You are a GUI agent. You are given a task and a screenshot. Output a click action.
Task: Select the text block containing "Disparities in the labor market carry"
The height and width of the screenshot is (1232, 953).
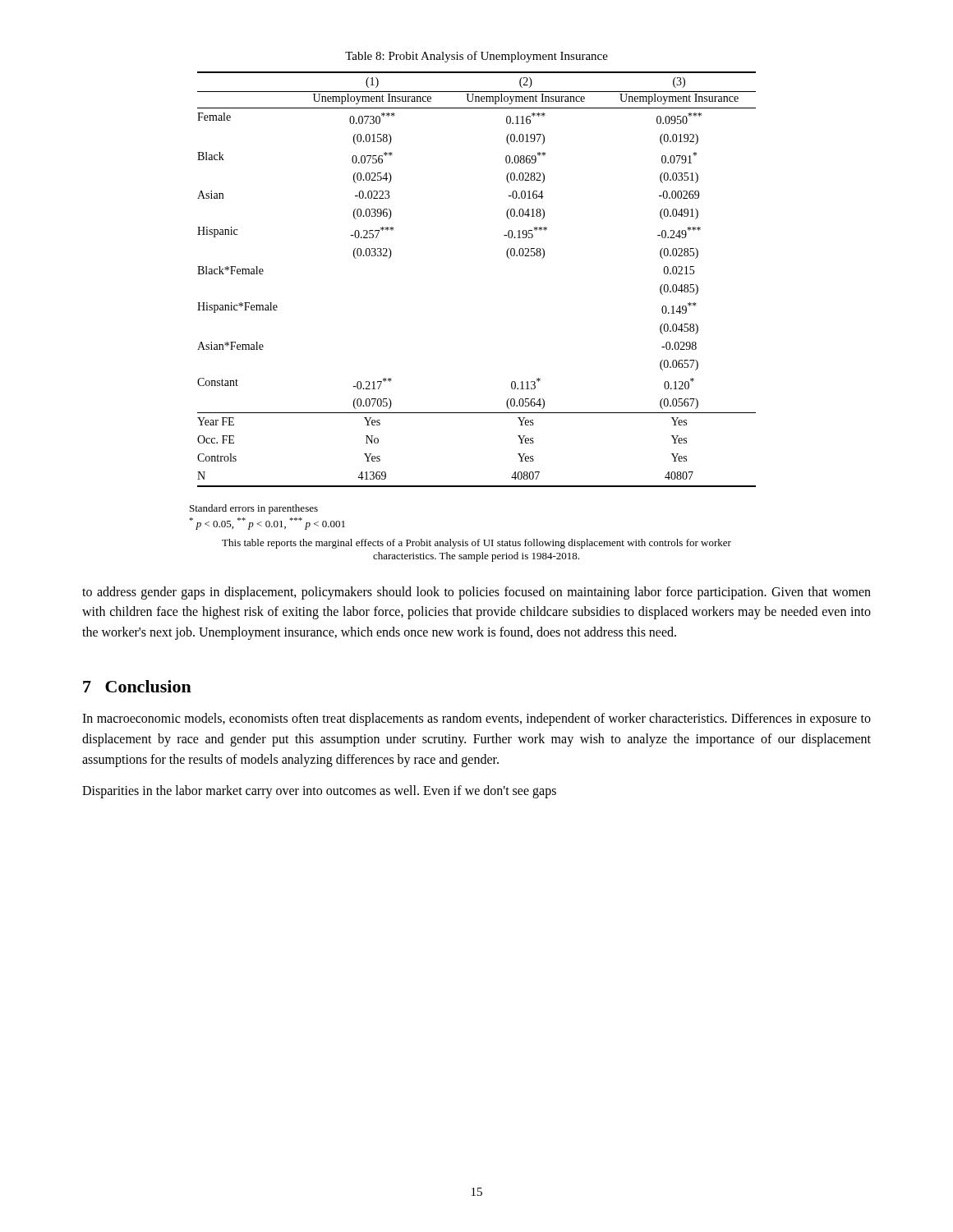pos(319,791)
